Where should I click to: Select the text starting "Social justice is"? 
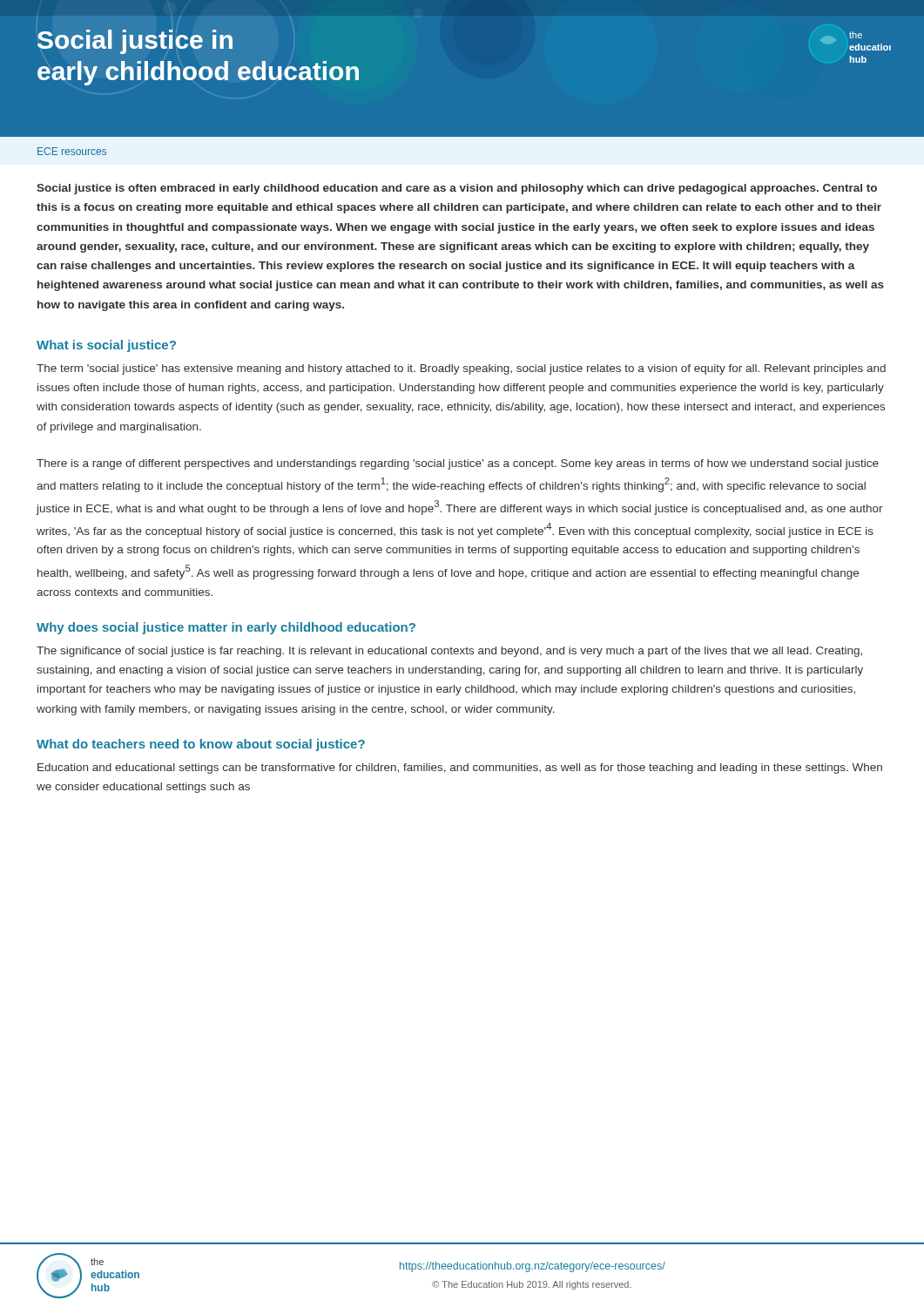[x=460, y=246]
